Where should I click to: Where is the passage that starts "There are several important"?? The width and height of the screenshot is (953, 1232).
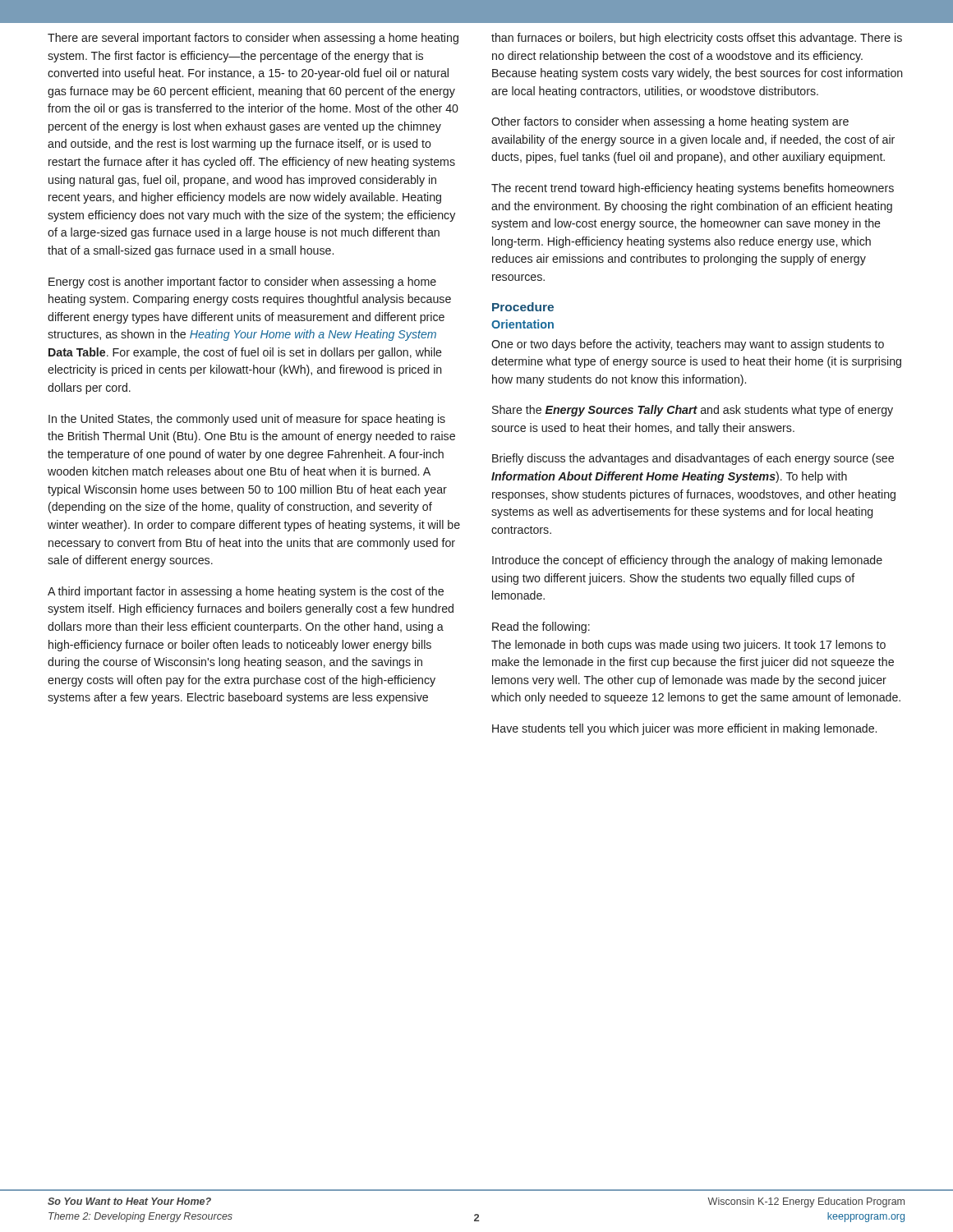(253, 144)
